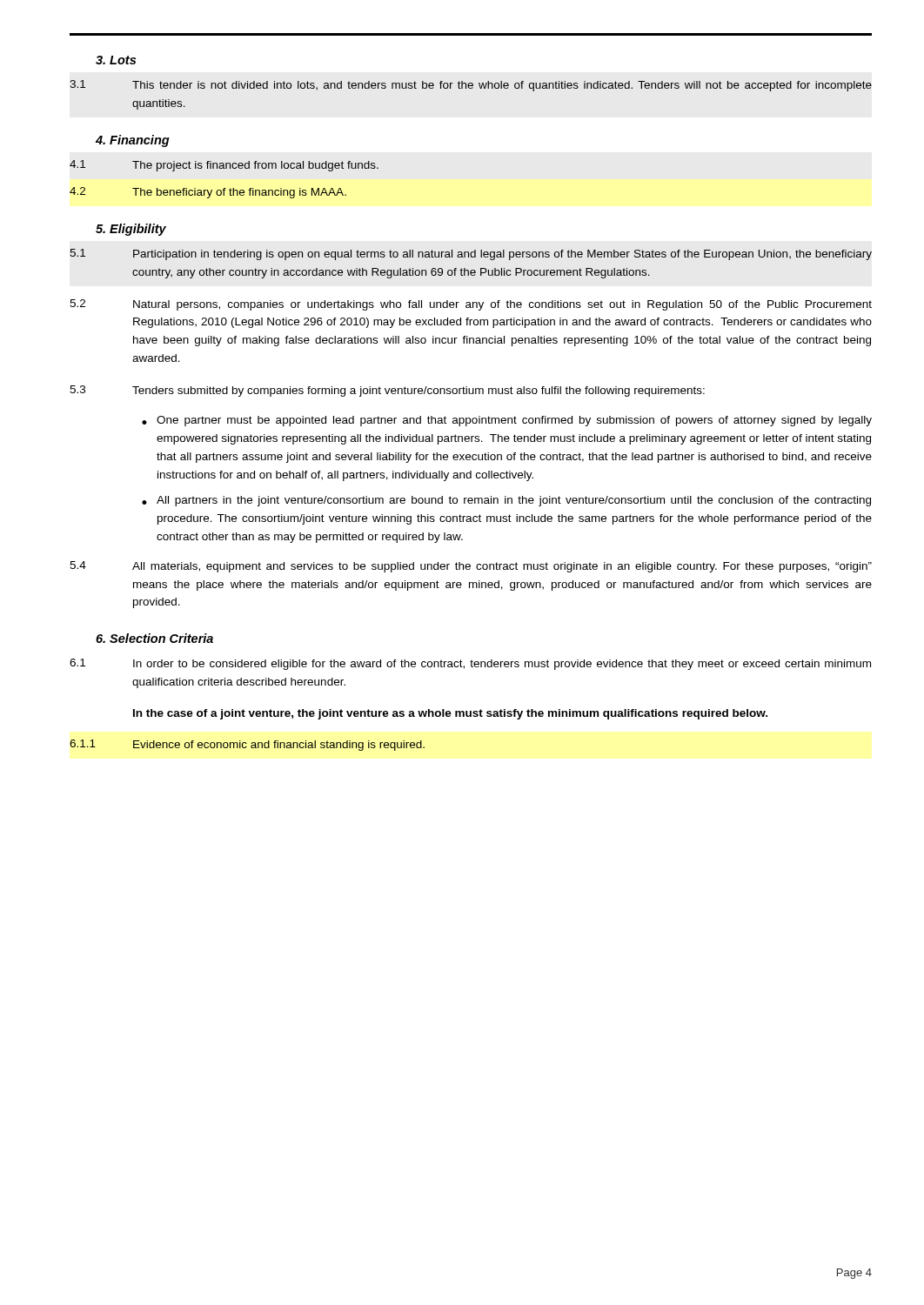
Task: Click on the element starting "1.1 Evidence of economic"
Action: (247, 745)
